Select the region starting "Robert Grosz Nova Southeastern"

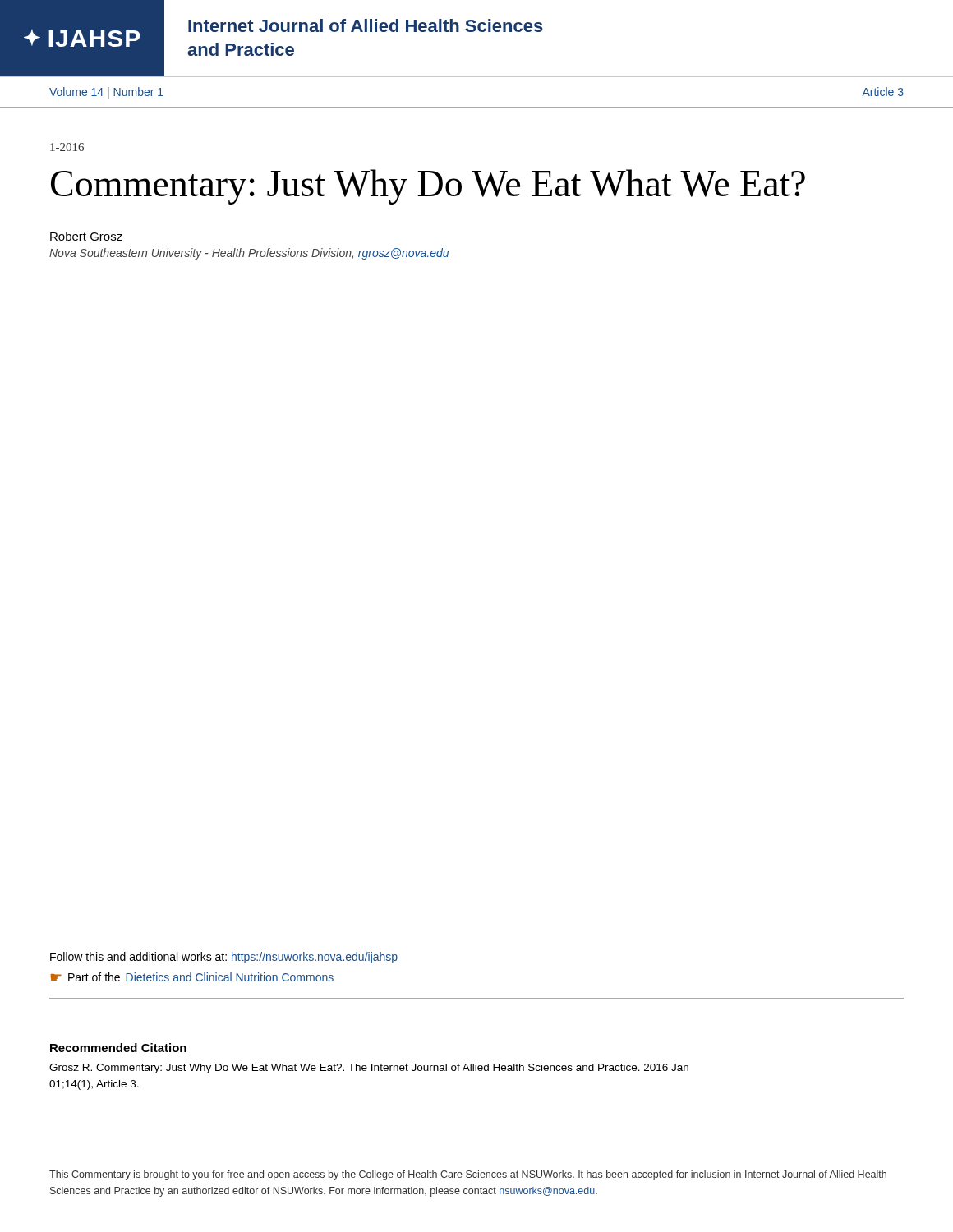(86, 236)
